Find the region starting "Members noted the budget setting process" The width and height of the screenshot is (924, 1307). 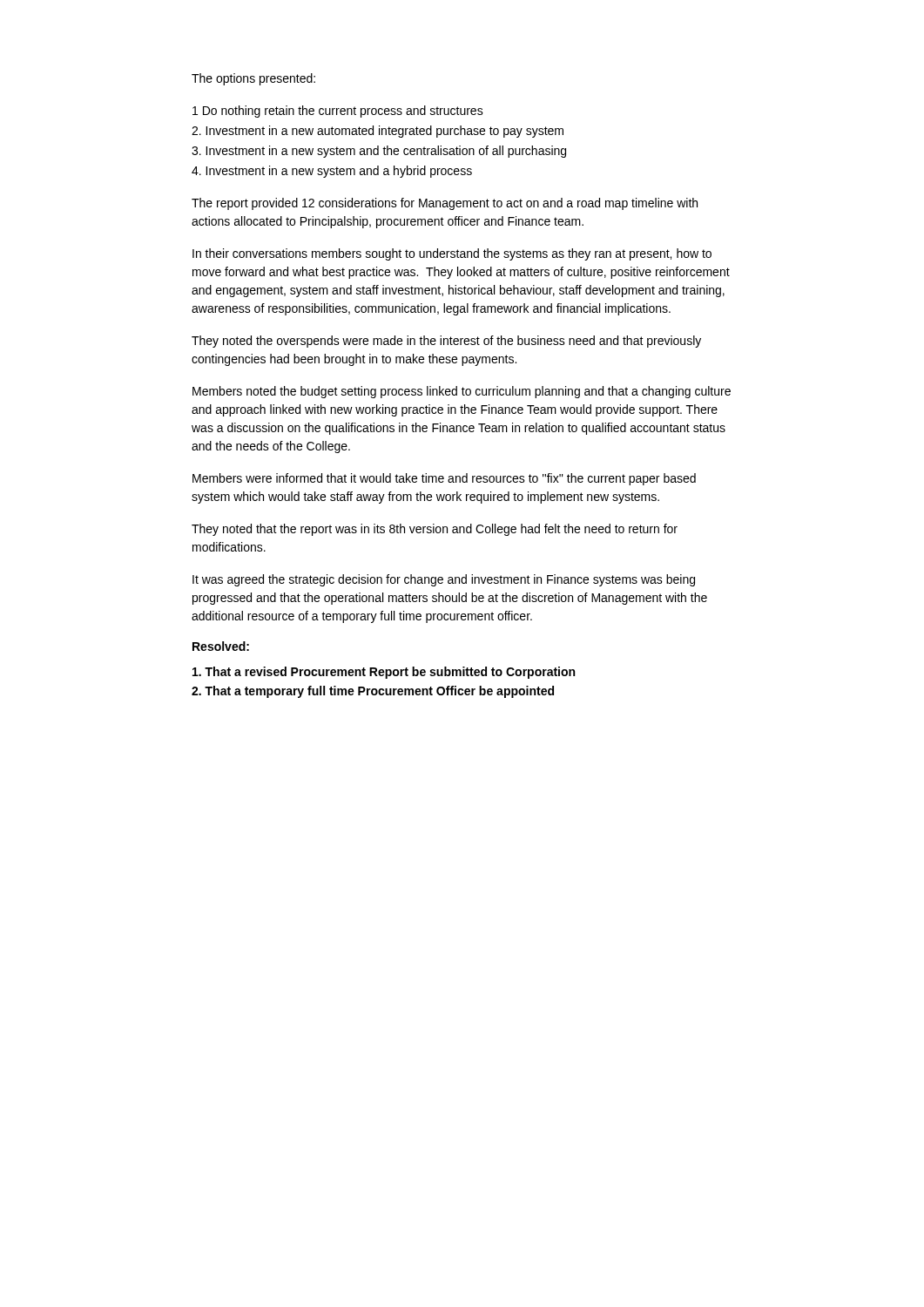point(461,419)
